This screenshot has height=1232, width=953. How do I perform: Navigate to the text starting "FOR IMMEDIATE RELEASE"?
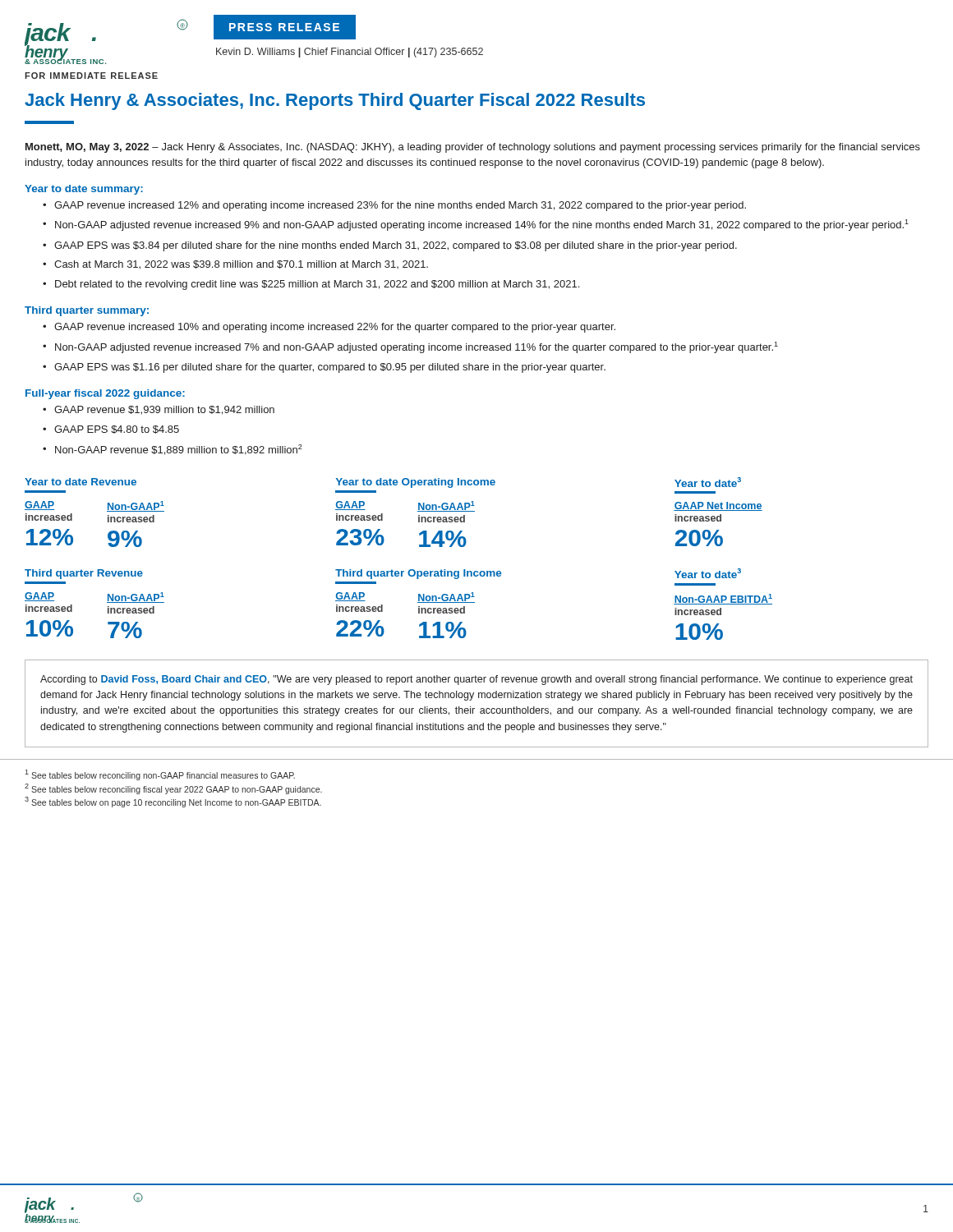tap(92, 76)
